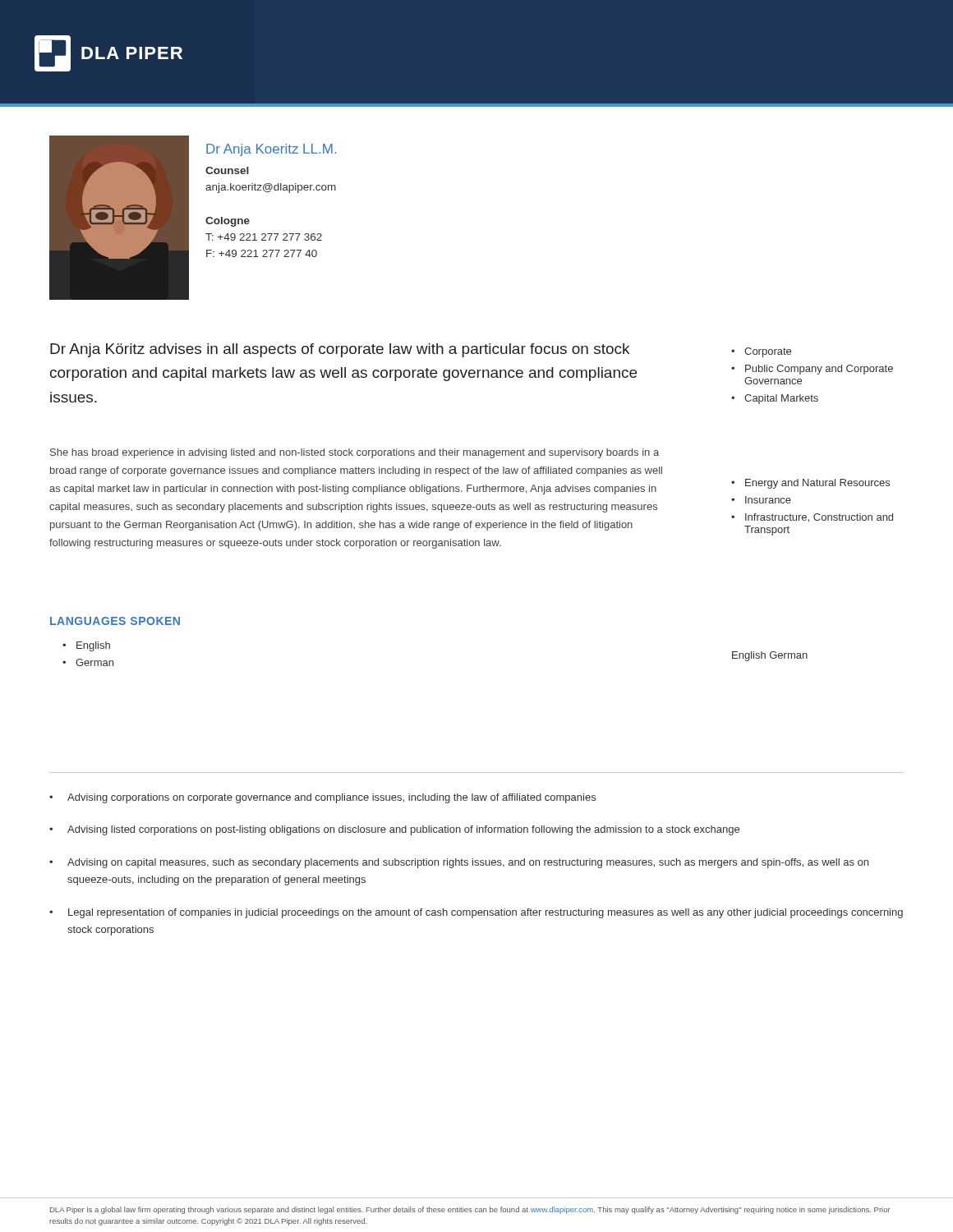Screen dimensions: 1232x953
Task: Select the text block that reads "Dr Anja Köritz advises in all"
Action: click(343, 373)
